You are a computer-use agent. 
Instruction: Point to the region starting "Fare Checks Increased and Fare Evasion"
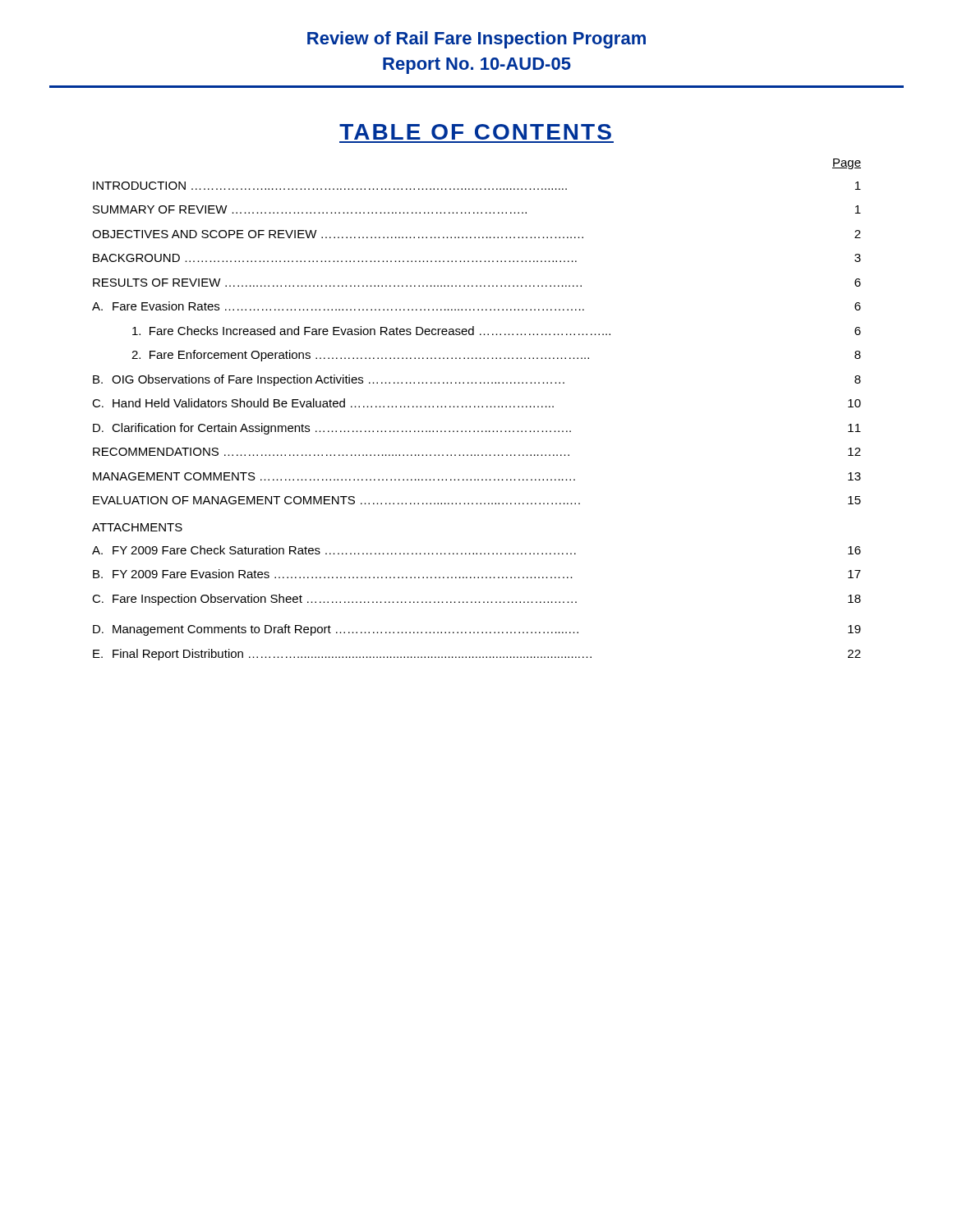pyautogui.click(x=496, y=331)
